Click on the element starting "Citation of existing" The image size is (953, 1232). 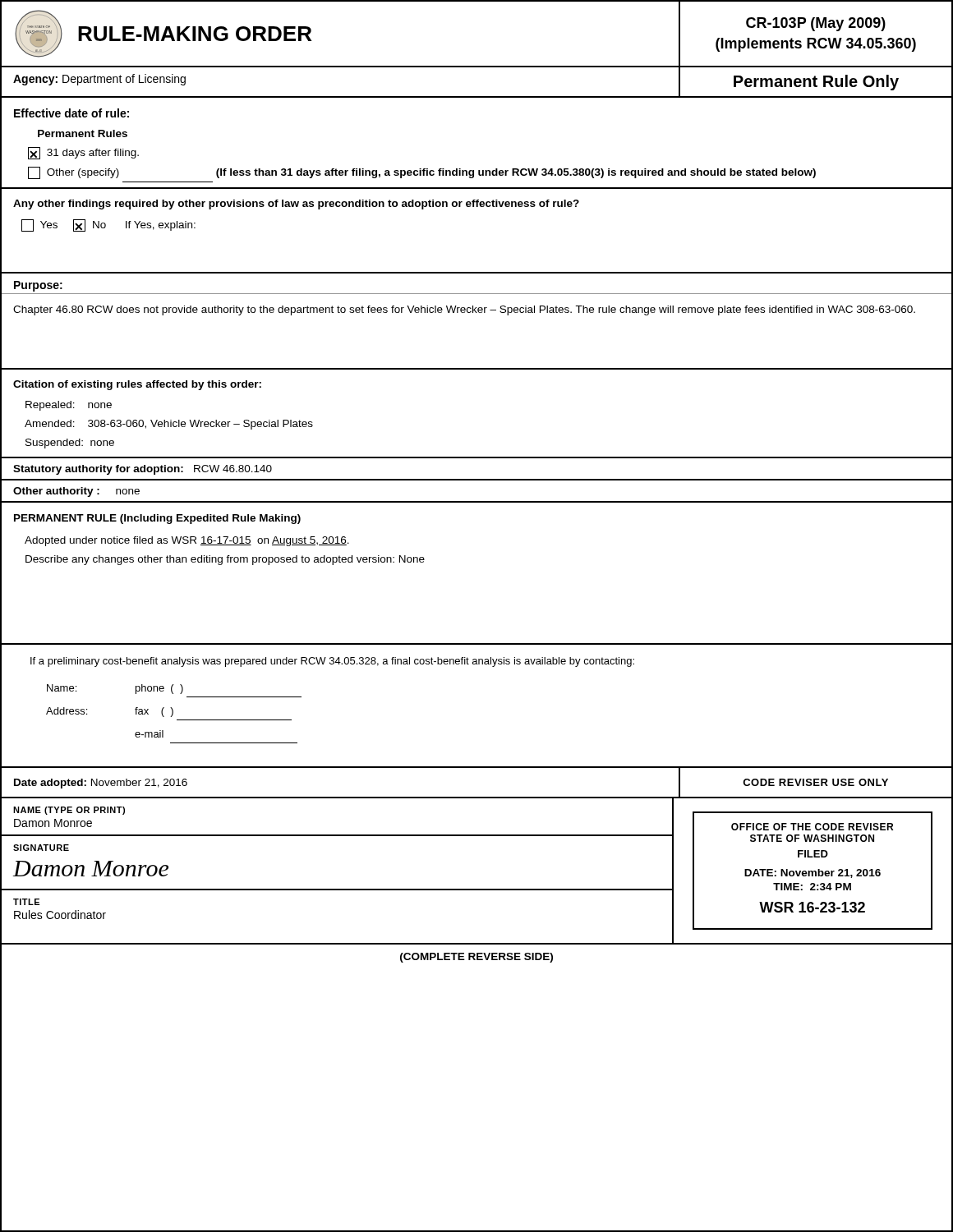point(137,385)
